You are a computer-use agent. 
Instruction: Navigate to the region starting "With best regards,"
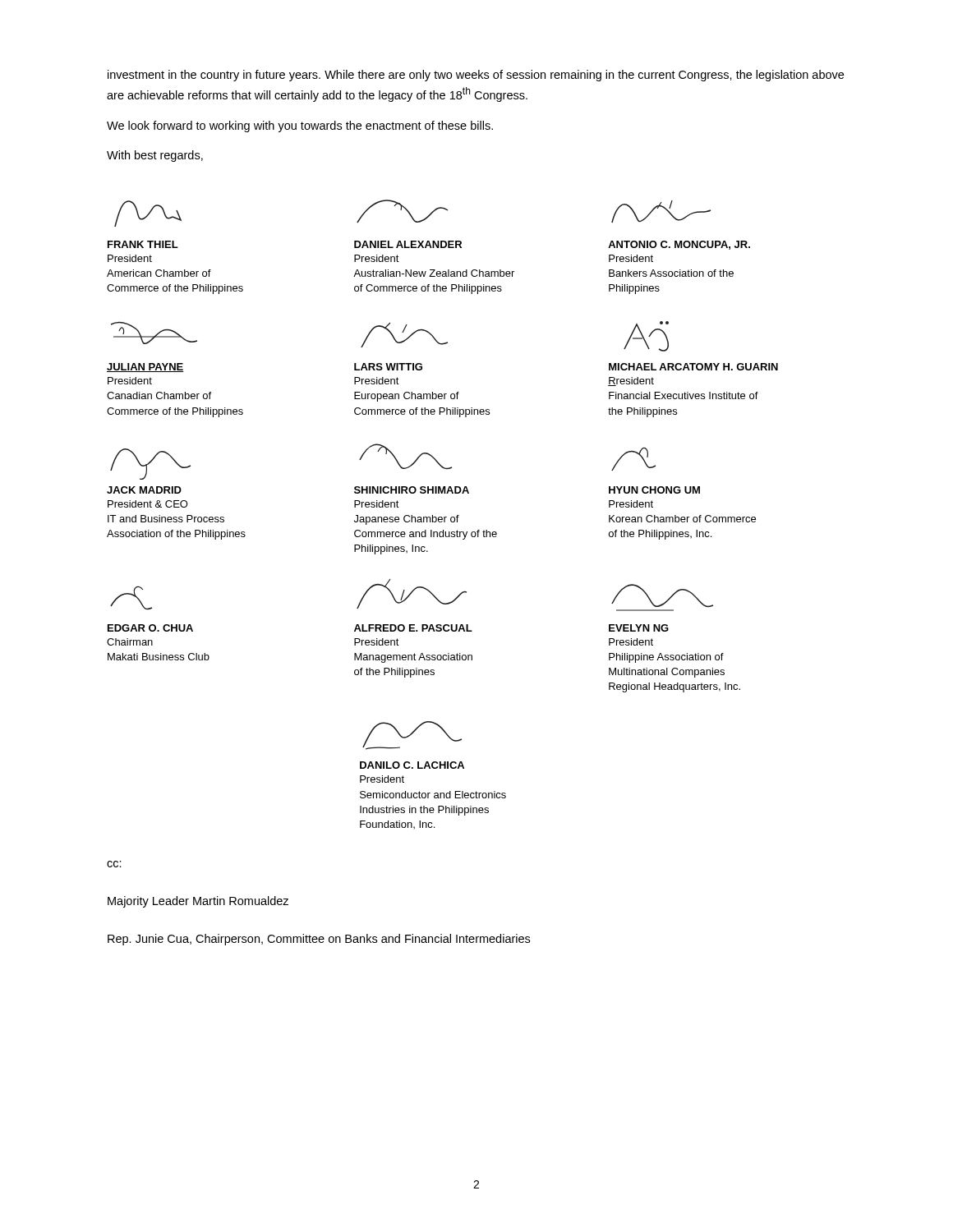point(155,155)
